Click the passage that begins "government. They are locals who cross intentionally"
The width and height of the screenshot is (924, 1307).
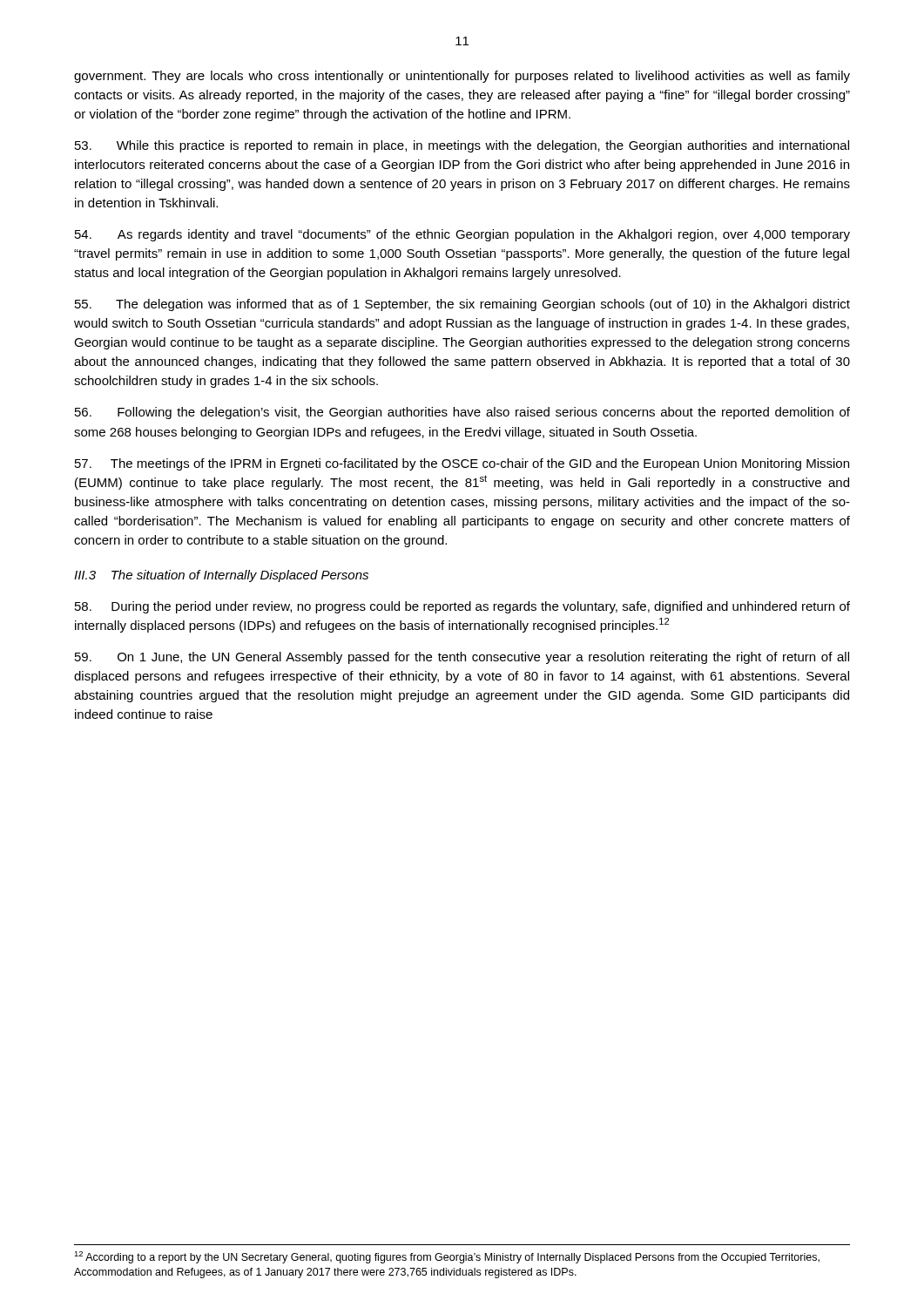pyautogui.click(x=462, y=95)
